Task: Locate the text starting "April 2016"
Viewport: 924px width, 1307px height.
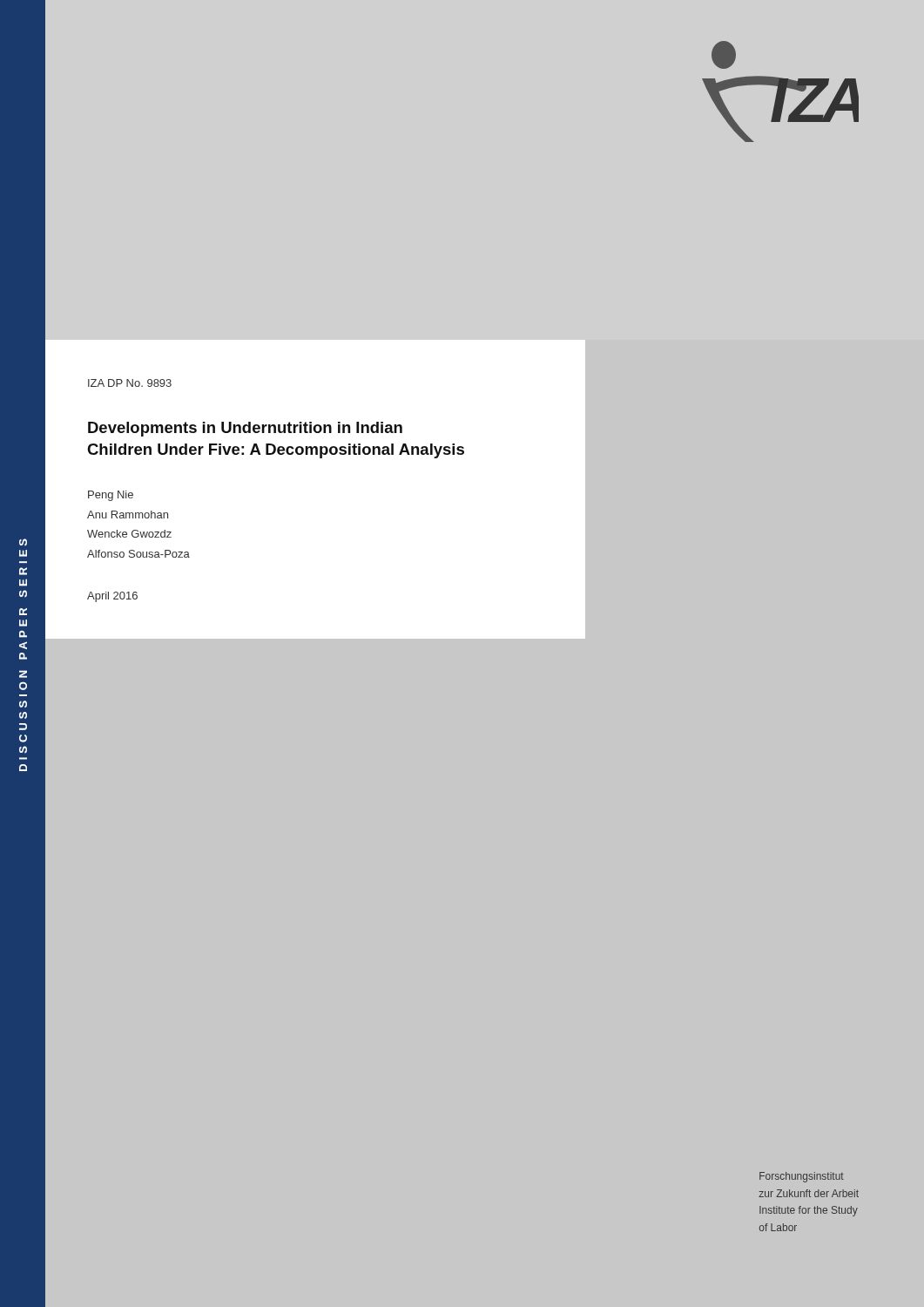Action: (x=113, y=595)
